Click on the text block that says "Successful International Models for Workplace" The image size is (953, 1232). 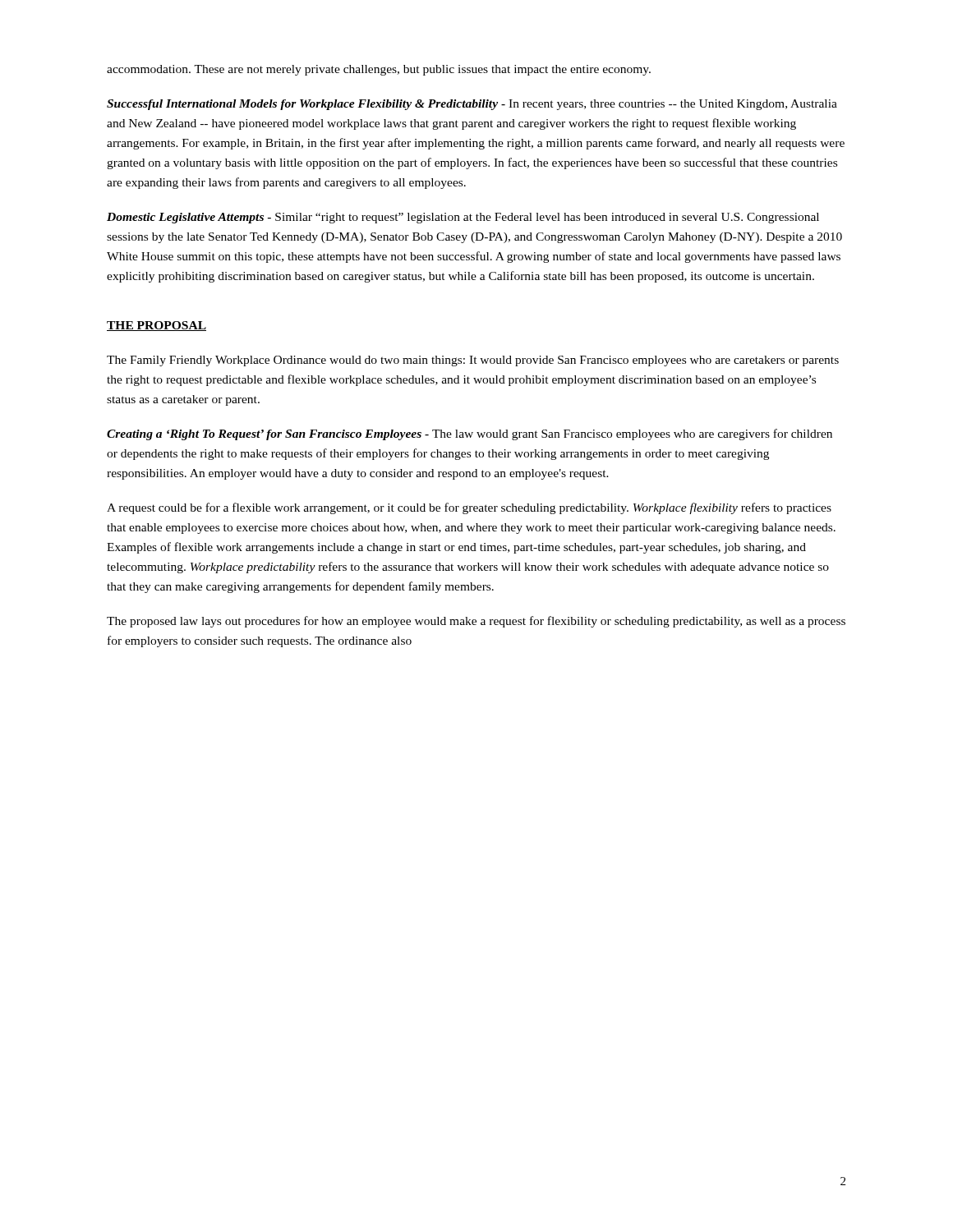pyautogui.click(x=476, y=143)
